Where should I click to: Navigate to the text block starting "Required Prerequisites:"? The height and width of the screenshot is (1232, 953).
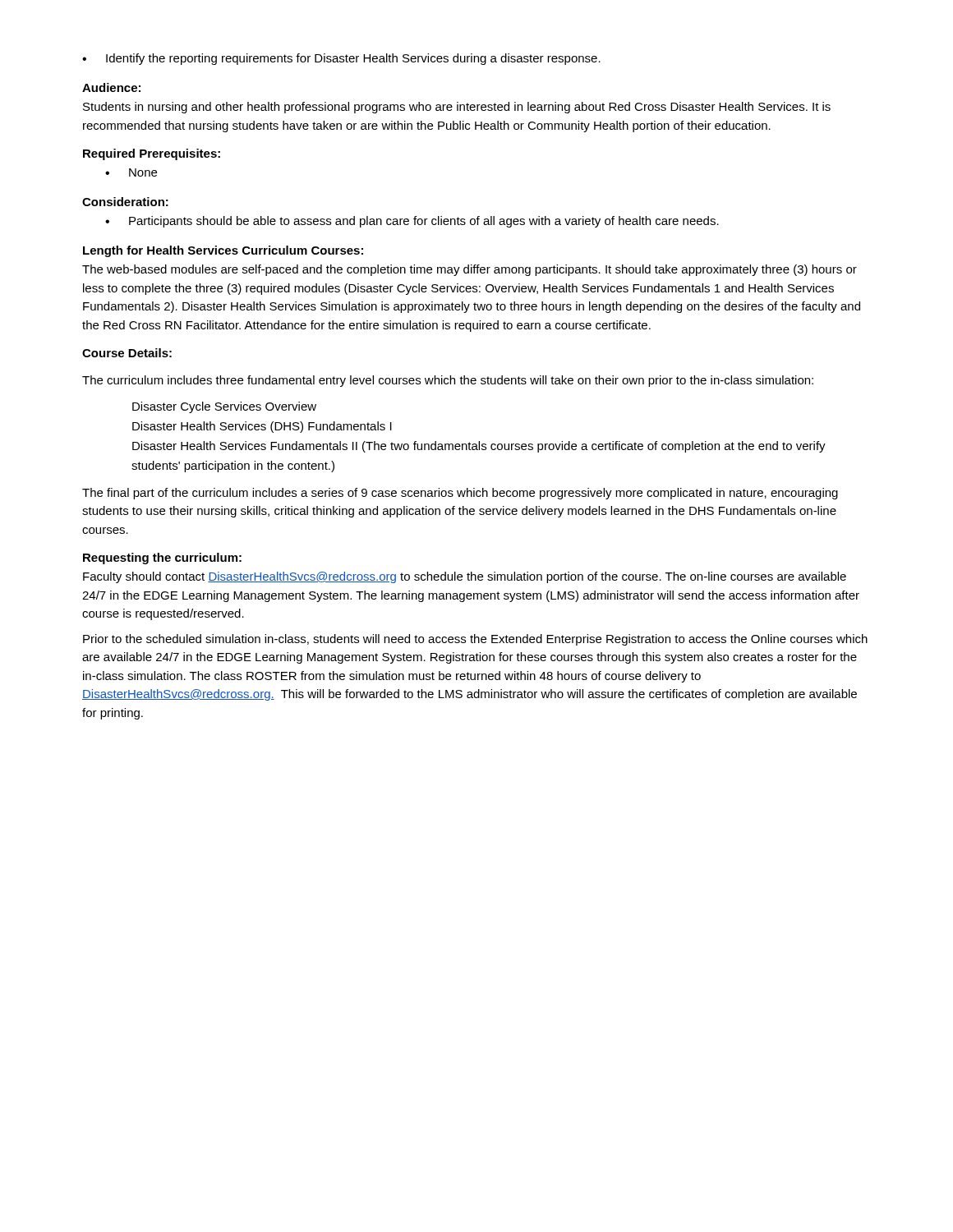tap(152, 153)
